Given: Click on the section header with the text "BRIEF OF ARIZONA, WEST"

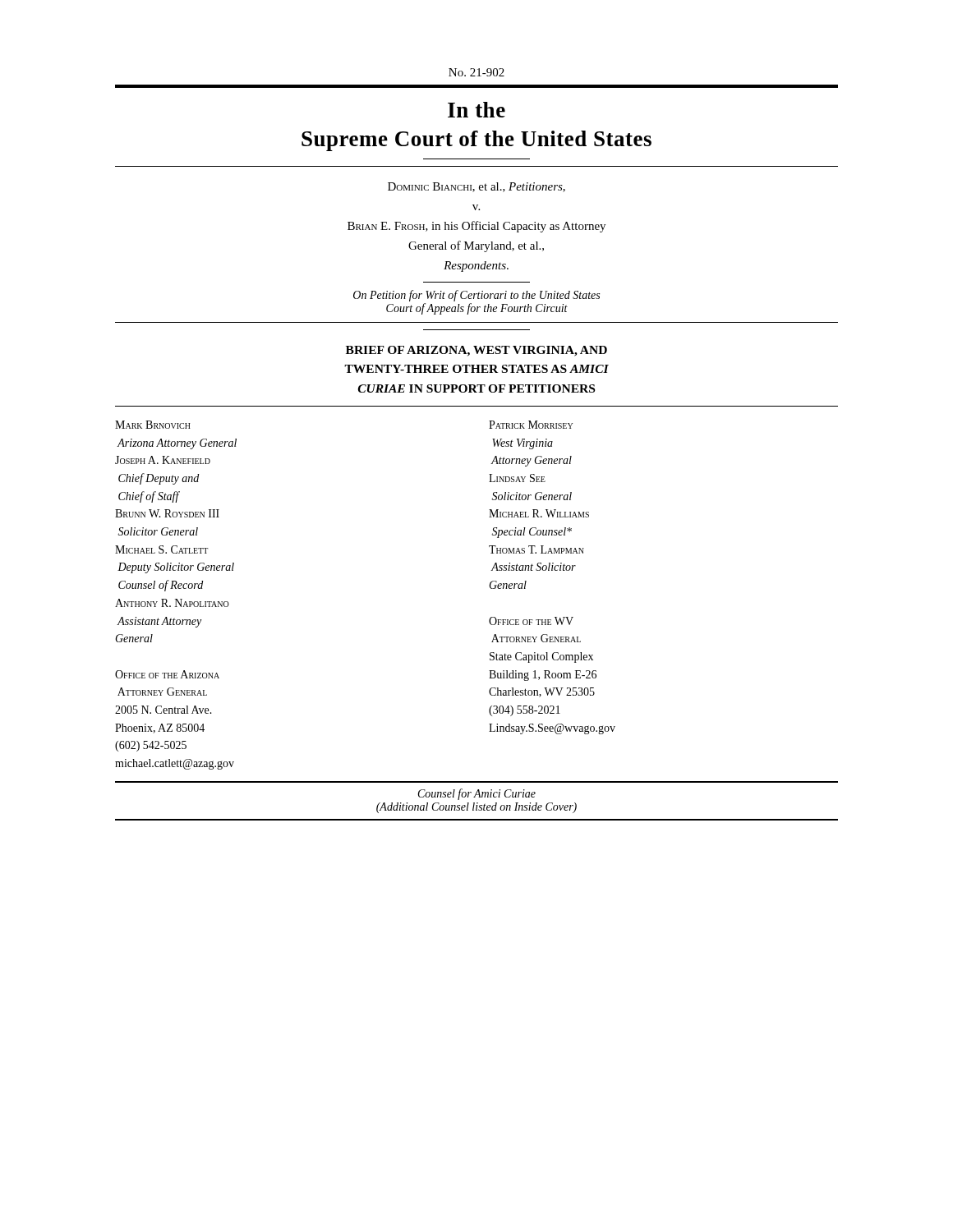Looking at the screenshot, I should pos(476,369).
